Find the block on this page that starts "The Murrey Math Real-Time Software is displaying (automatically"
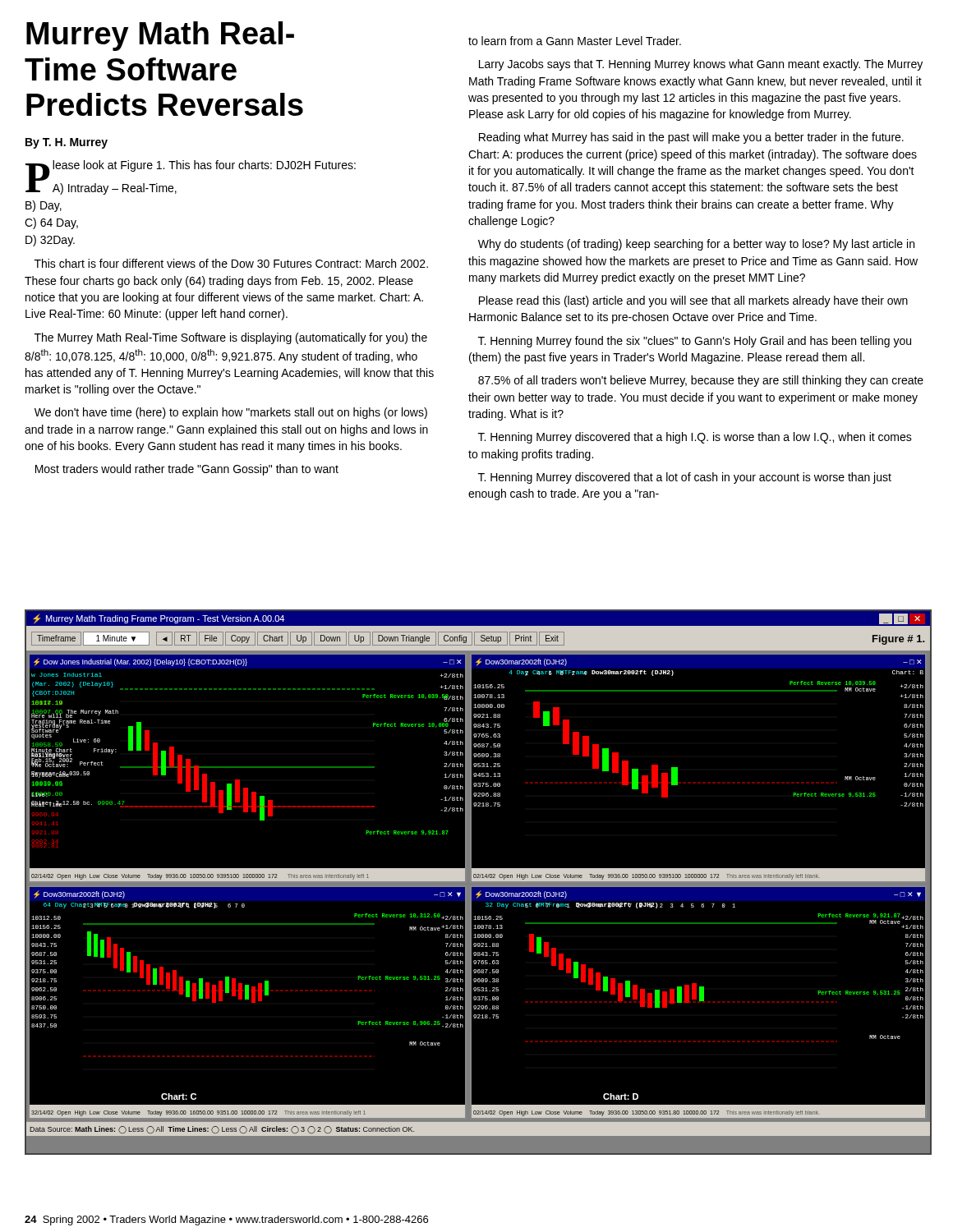 [229, 363]
